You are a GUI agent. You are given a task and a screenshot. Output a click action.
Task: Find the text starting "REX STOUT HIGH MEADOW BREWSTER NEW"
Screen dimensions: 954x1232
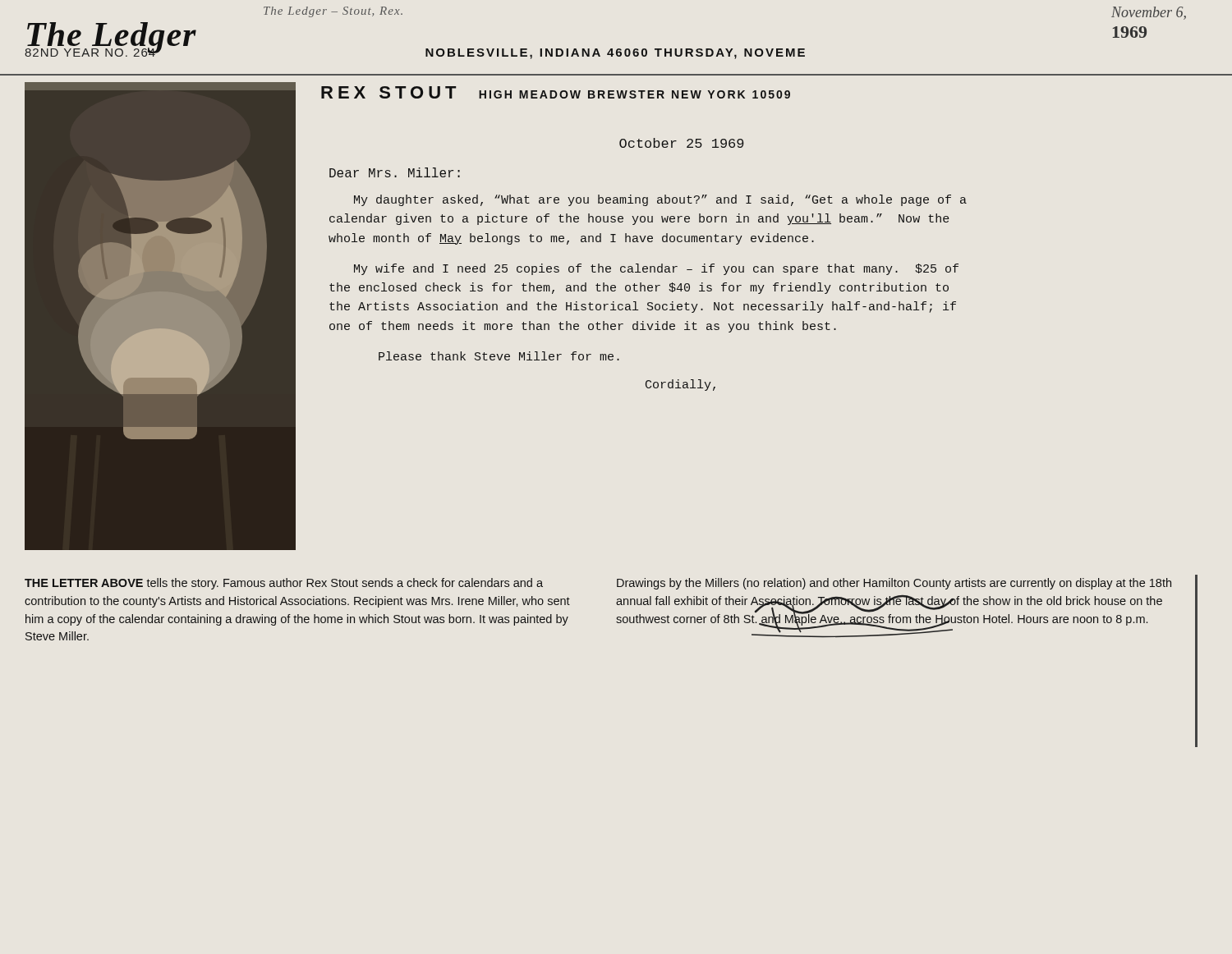coord(649,237)
